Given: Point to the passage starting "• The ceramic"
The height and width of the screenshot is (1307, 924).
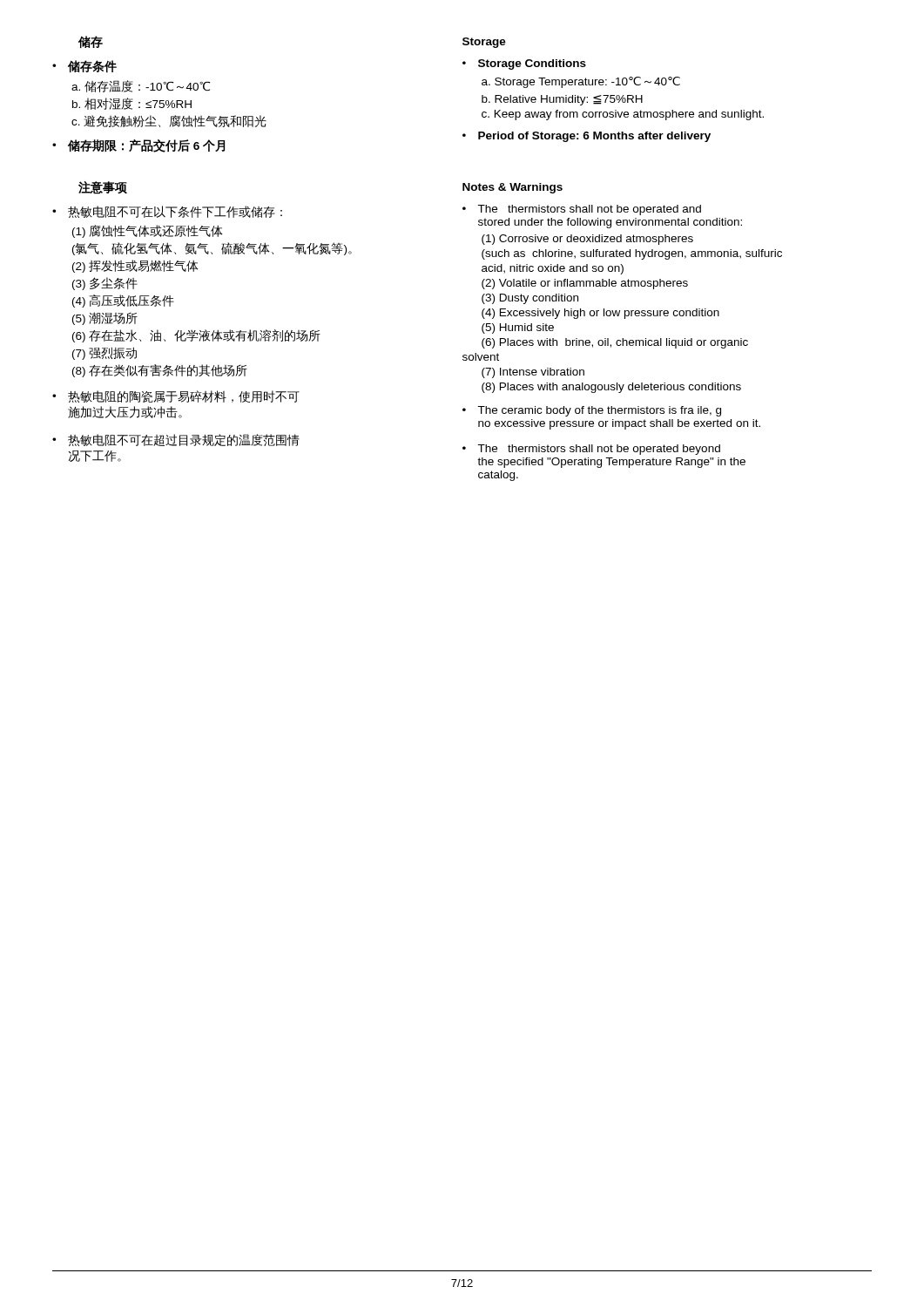Looking at the screenshot, I should coord(612,417).
